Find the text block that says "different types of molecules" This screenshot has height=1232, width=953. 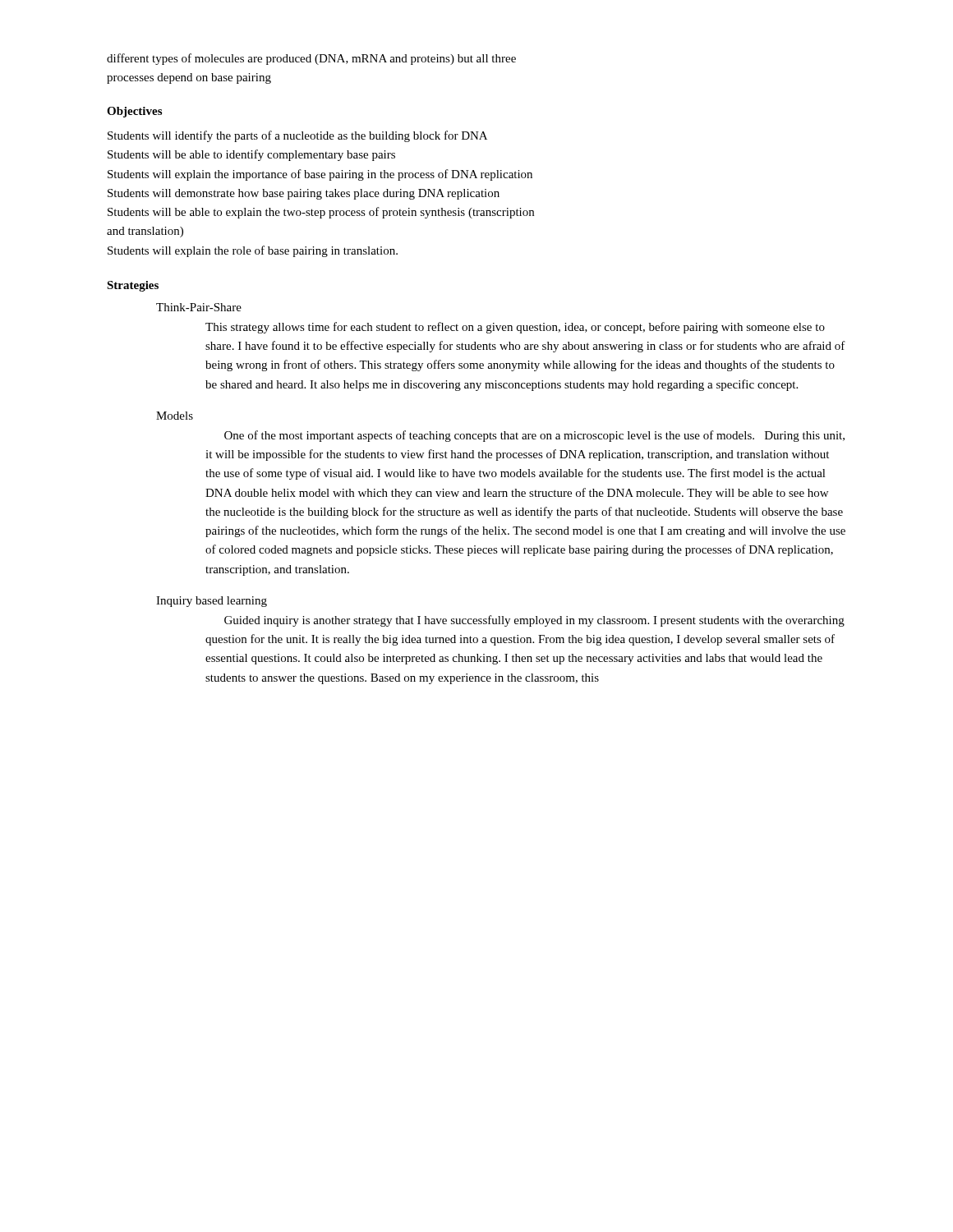click(312, 68)
